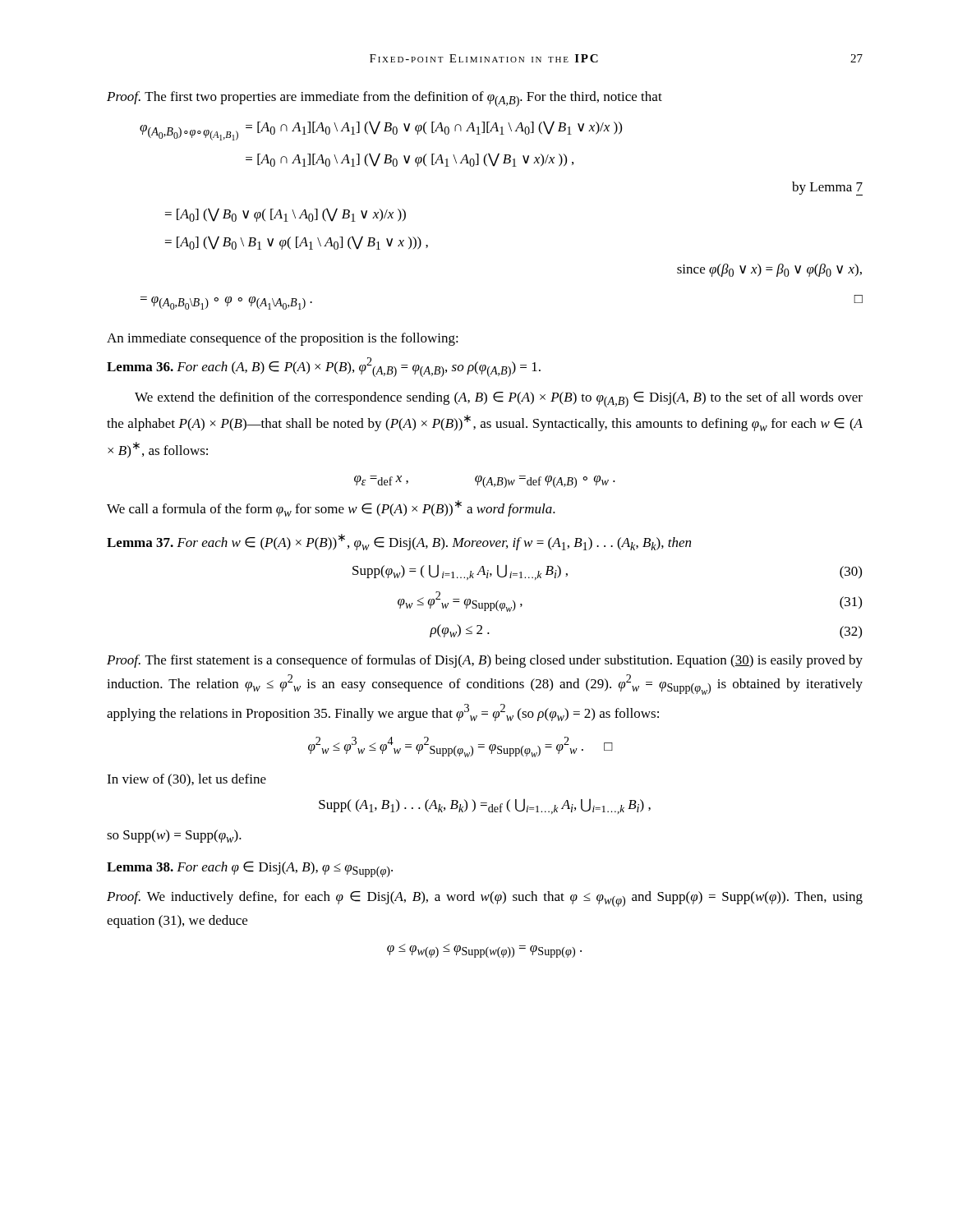Point to the passage starting "Supp(φw) = ( ⋃i=1…,k"

coord(485,572)
